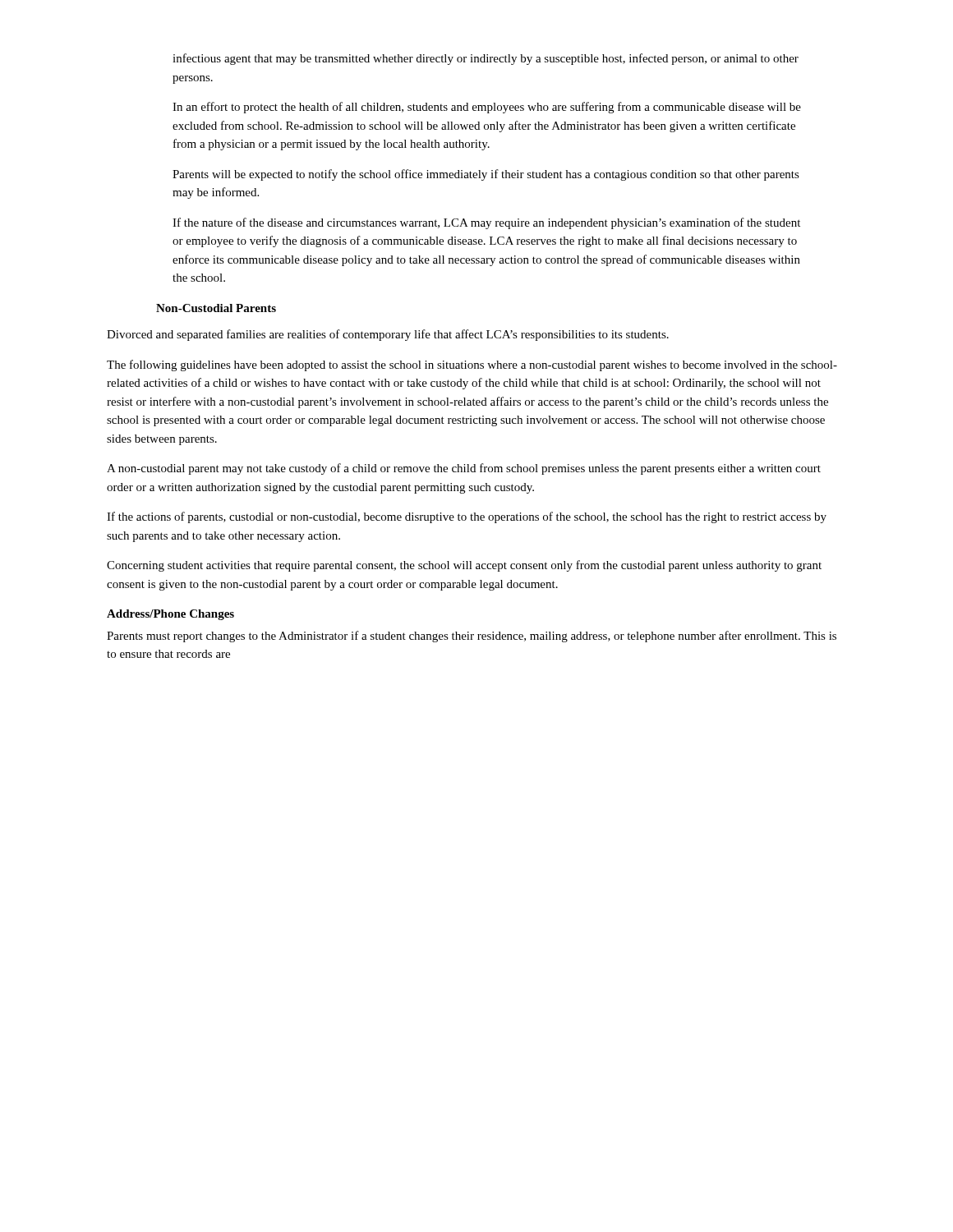Click on the text block that says "A non-custodial parent may not take custody of"
953x1232 pixels.
pyautogui.click(x=476, y=478)
